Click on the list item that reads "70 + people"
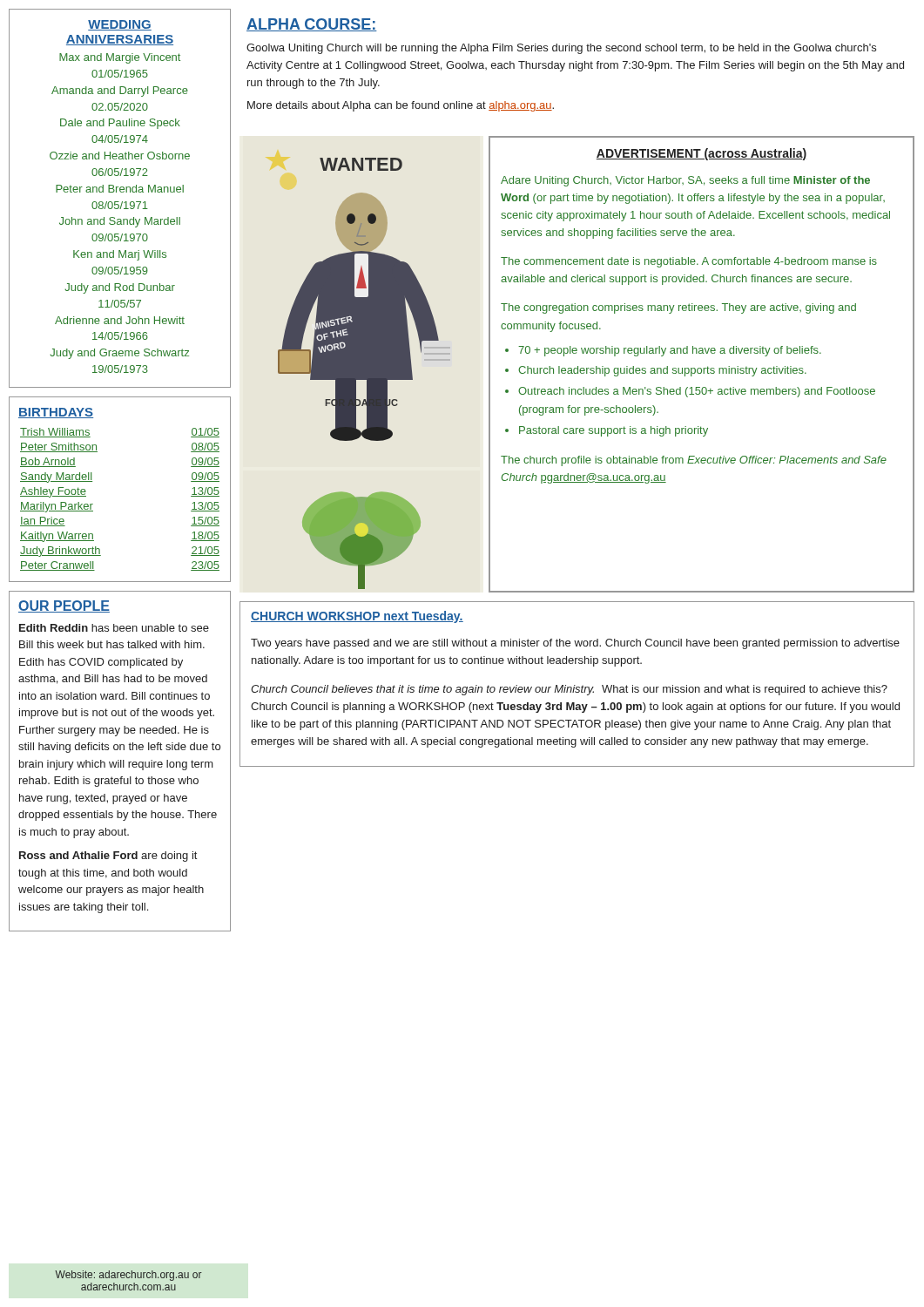This screenshot has width=924, height=1307. pyautogui.click(x=670, y=350)
